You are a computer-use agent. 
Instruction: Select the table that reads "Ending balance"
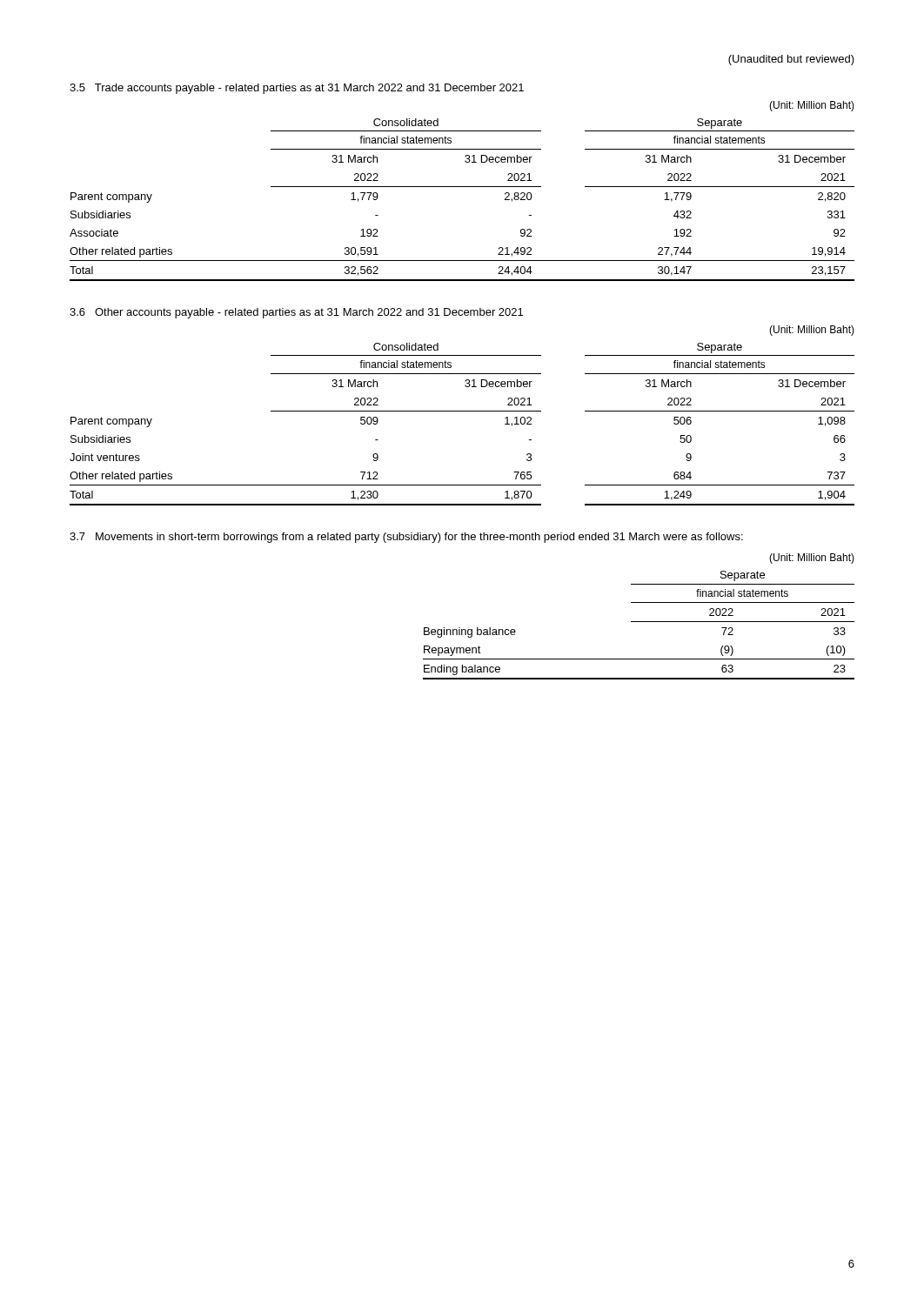click(x=462, y=622)
